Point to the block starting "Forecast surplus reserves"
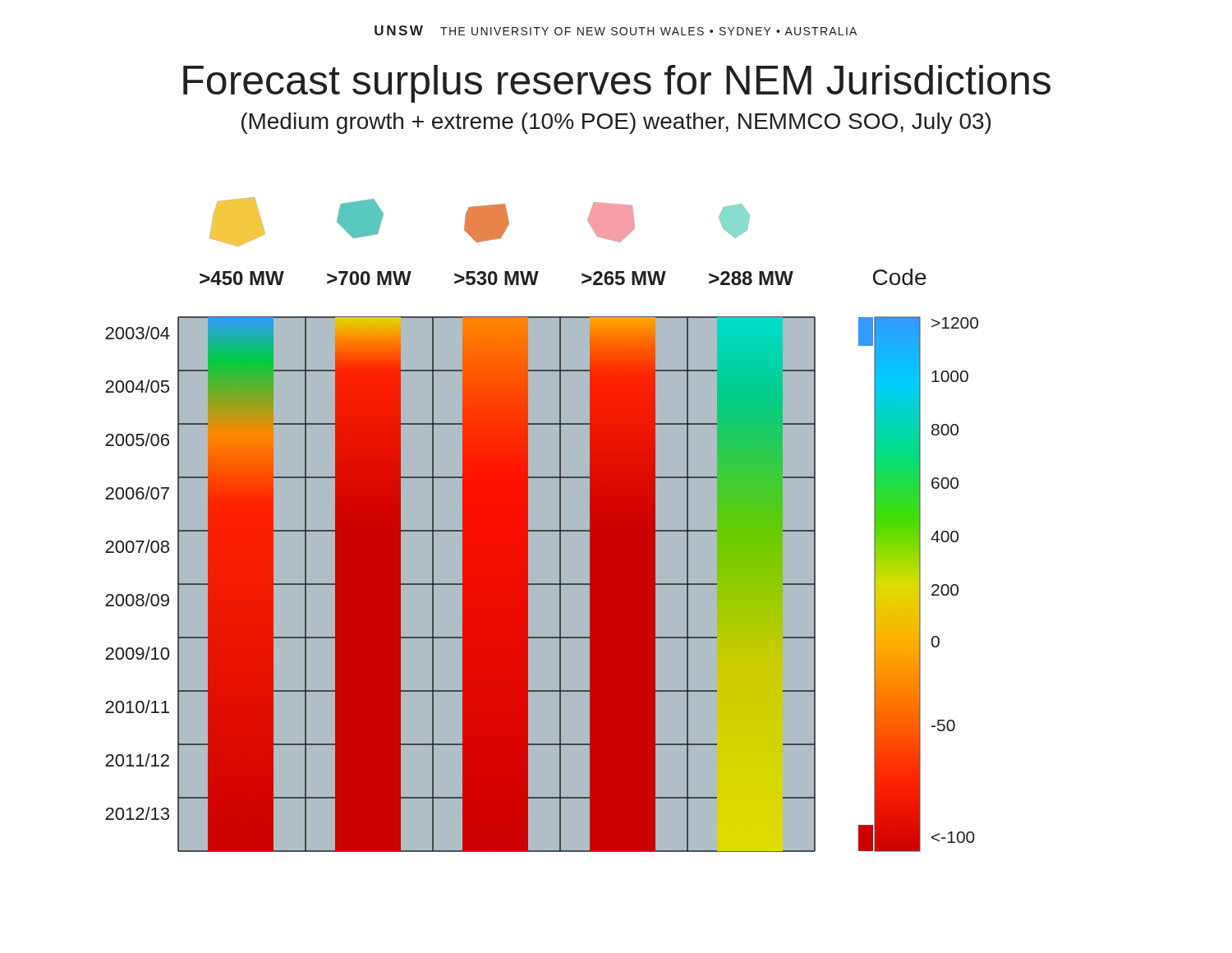 (x=616, y=81)
